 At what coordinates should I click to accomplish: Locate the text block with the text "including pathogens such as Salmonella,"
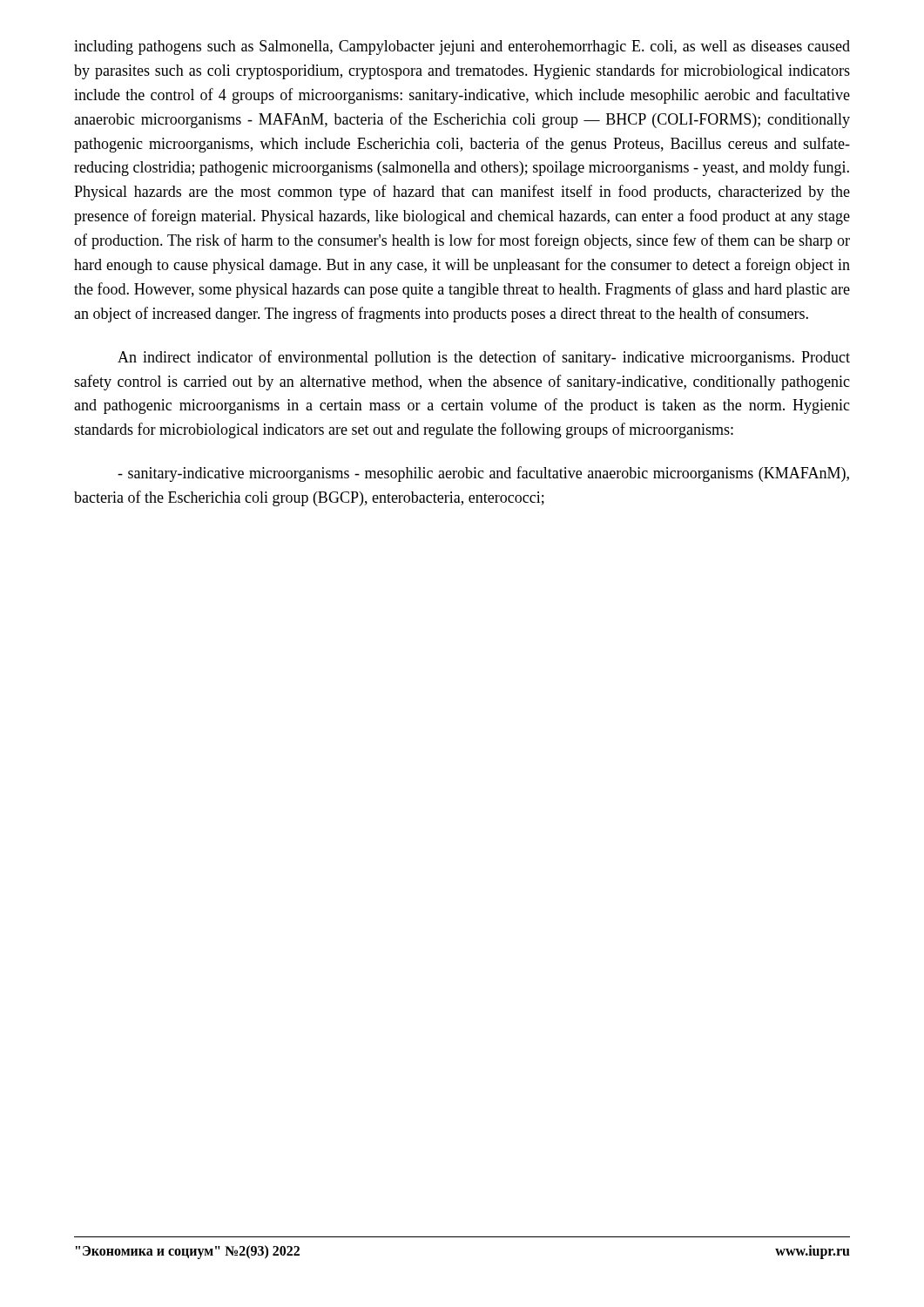[462, 181]
